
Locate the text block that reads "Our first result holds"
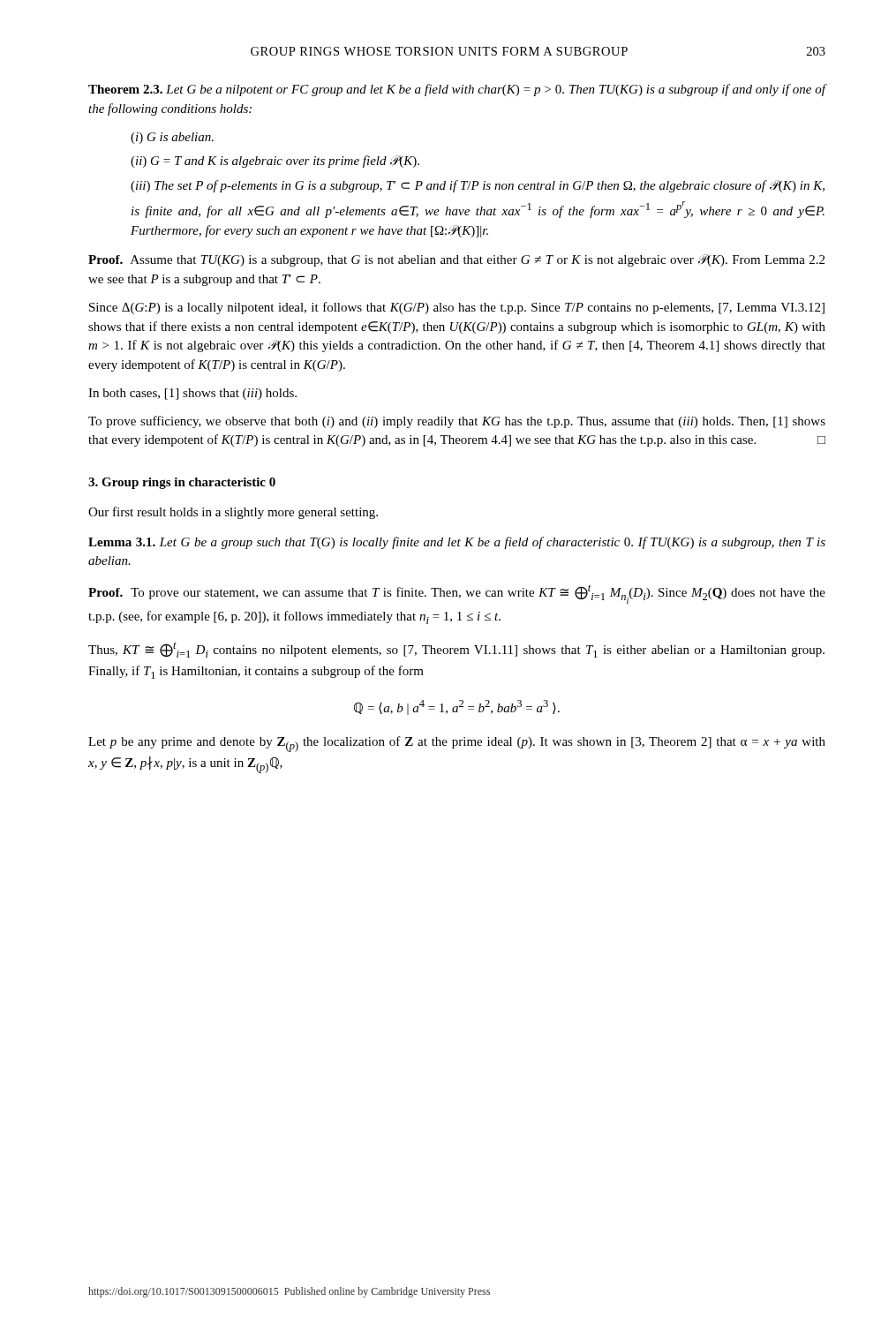234,512
